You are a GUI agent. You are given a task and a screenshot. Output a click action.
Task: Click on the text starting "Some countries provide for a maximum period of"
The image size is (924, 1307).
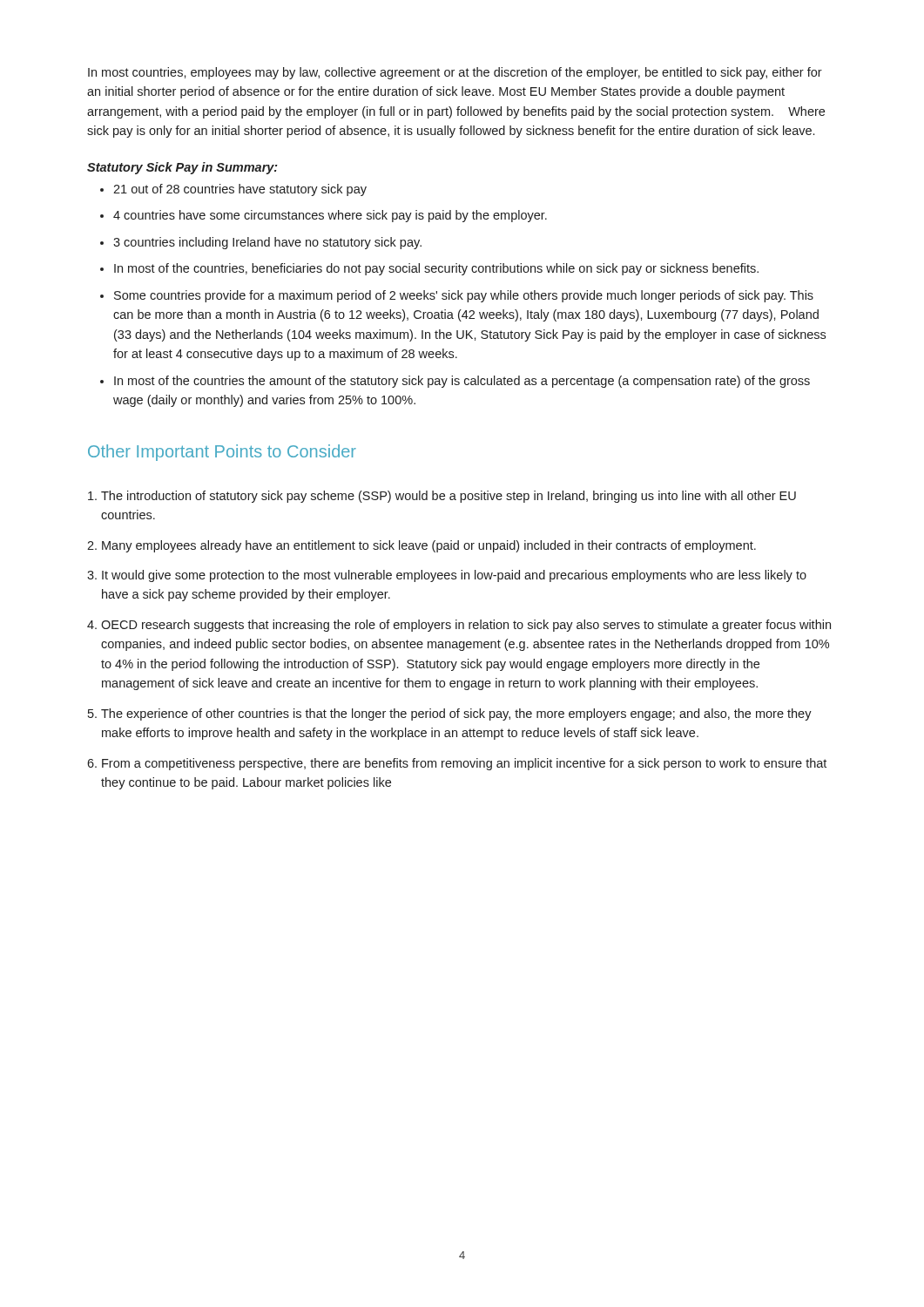click(470, 325)
